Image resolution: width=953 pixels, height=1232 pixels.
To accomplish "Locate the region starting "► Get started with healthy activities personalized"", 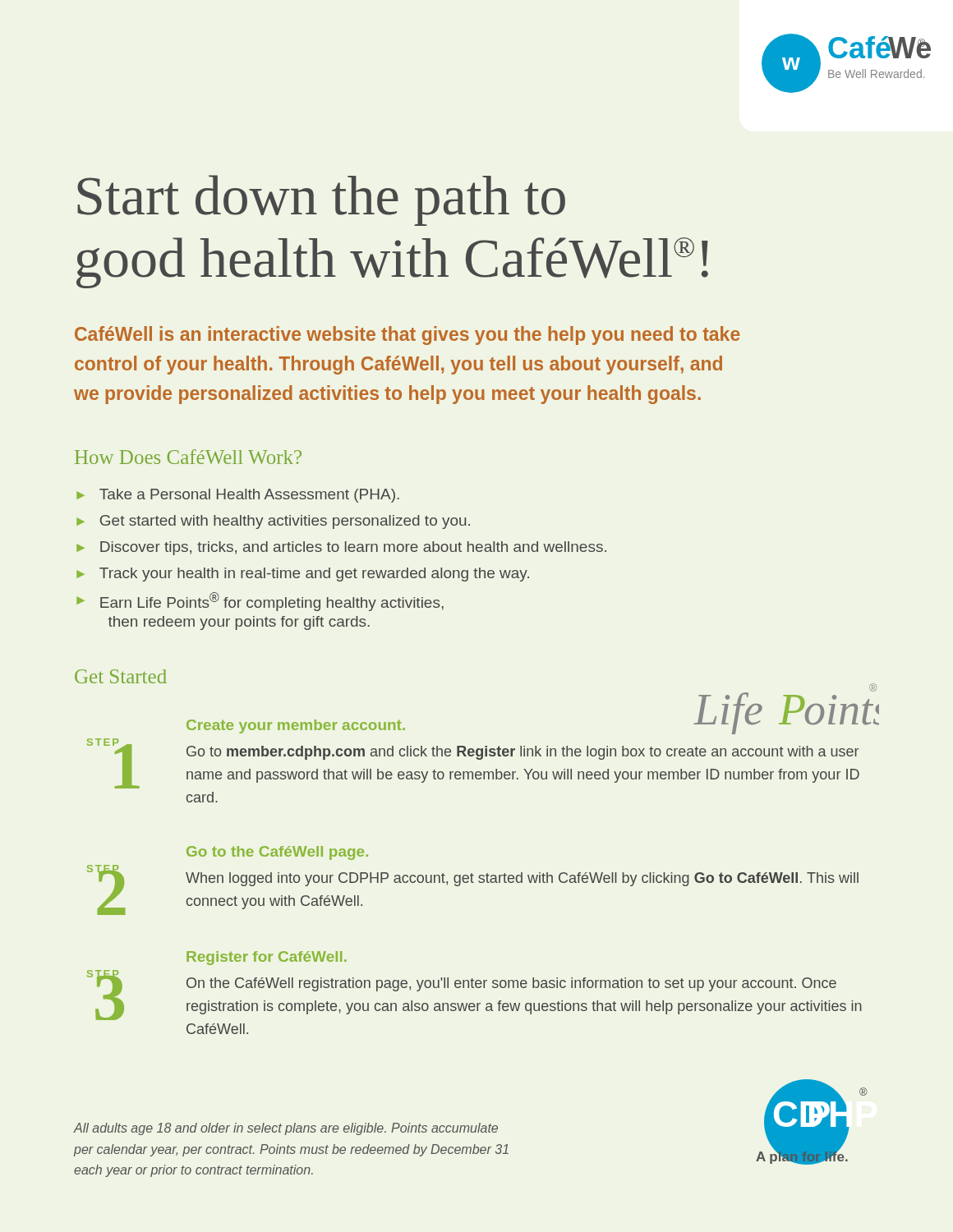I will coord(273,521).
